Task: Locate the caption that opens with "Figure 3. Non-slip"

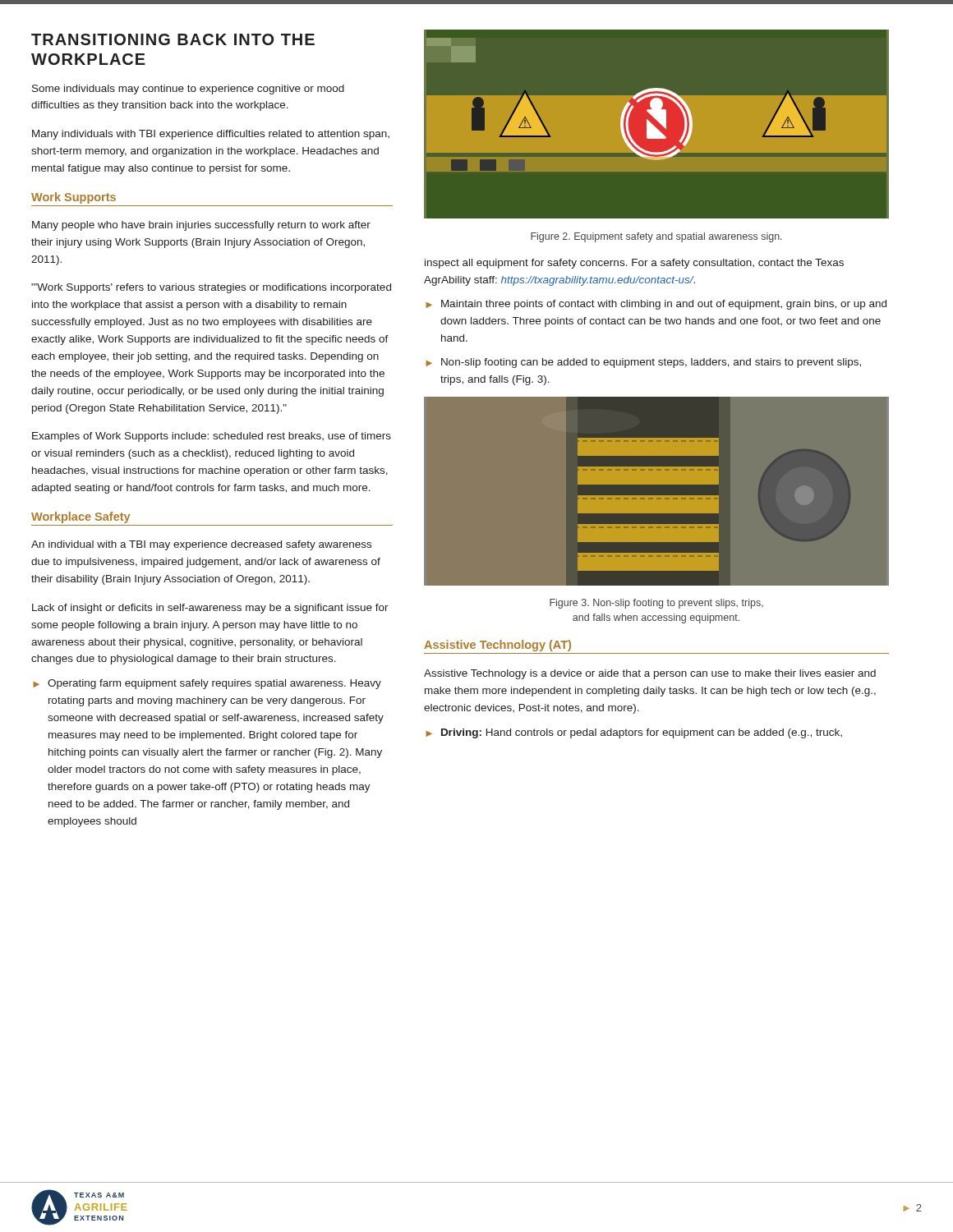Action: (656, 610)
